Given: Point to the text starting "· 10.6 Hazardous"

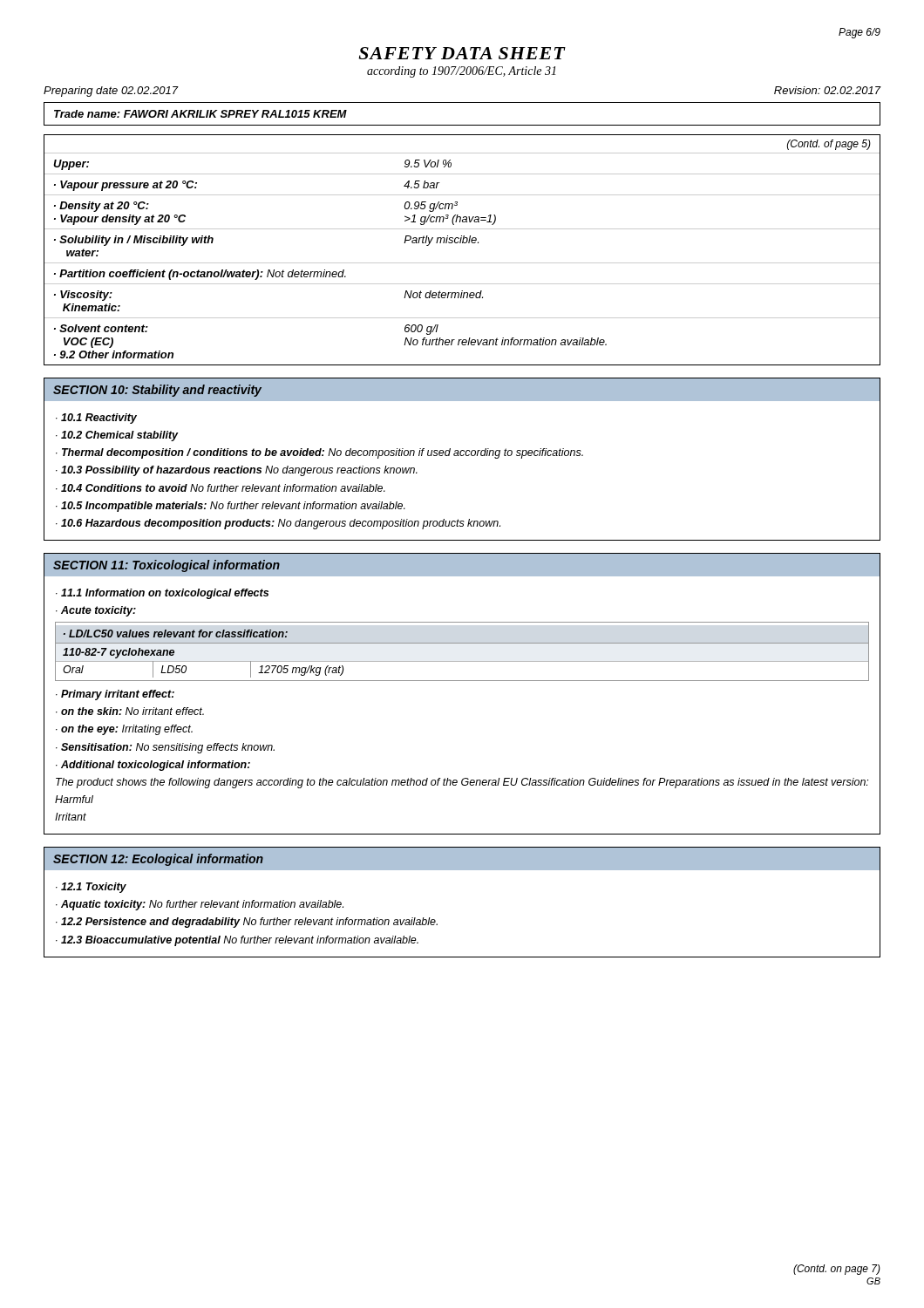Looking at the screenshot, I should (278, 523).
